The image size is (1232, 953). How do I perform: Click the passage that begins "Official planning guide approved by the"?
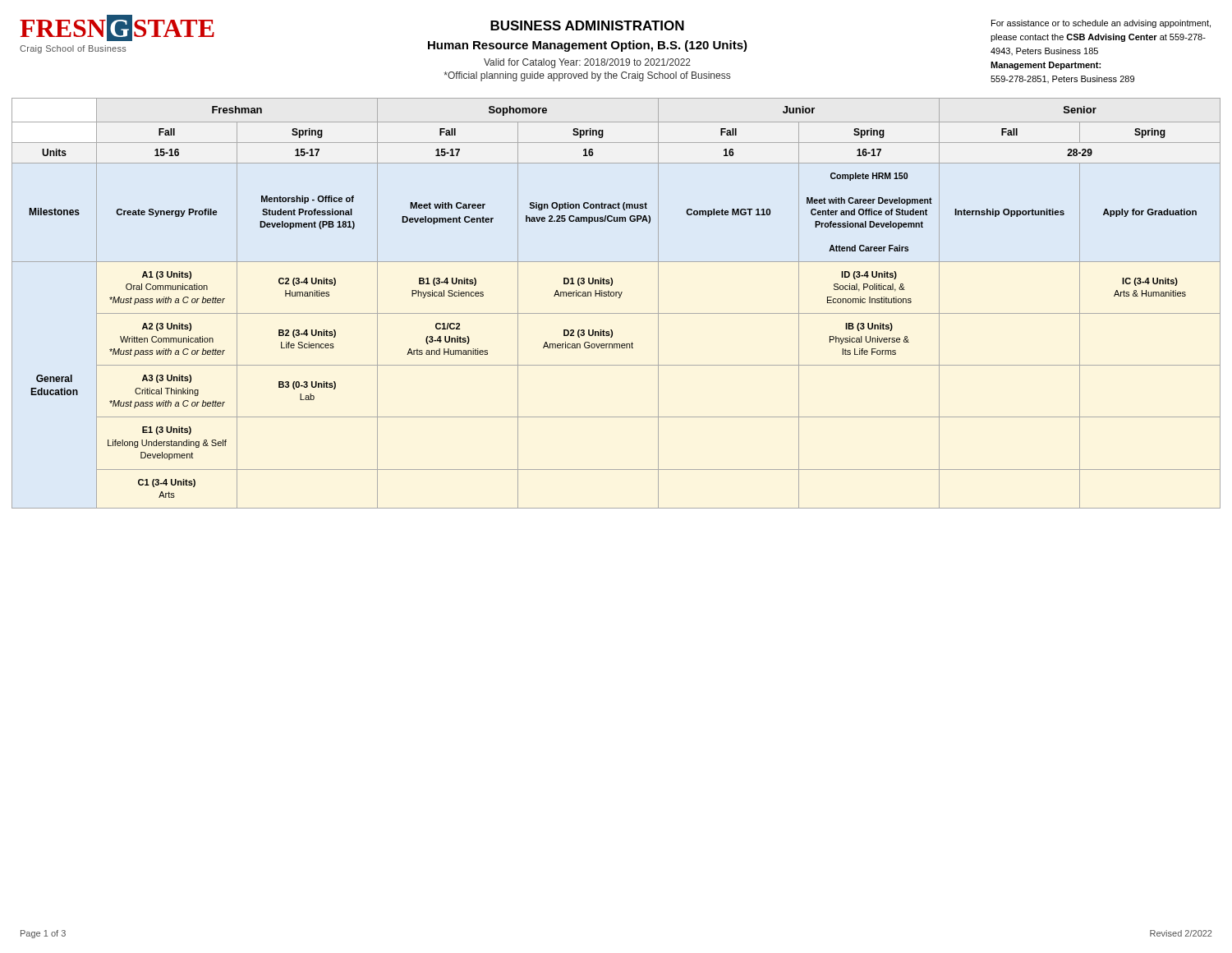click(x=587, y=76)
